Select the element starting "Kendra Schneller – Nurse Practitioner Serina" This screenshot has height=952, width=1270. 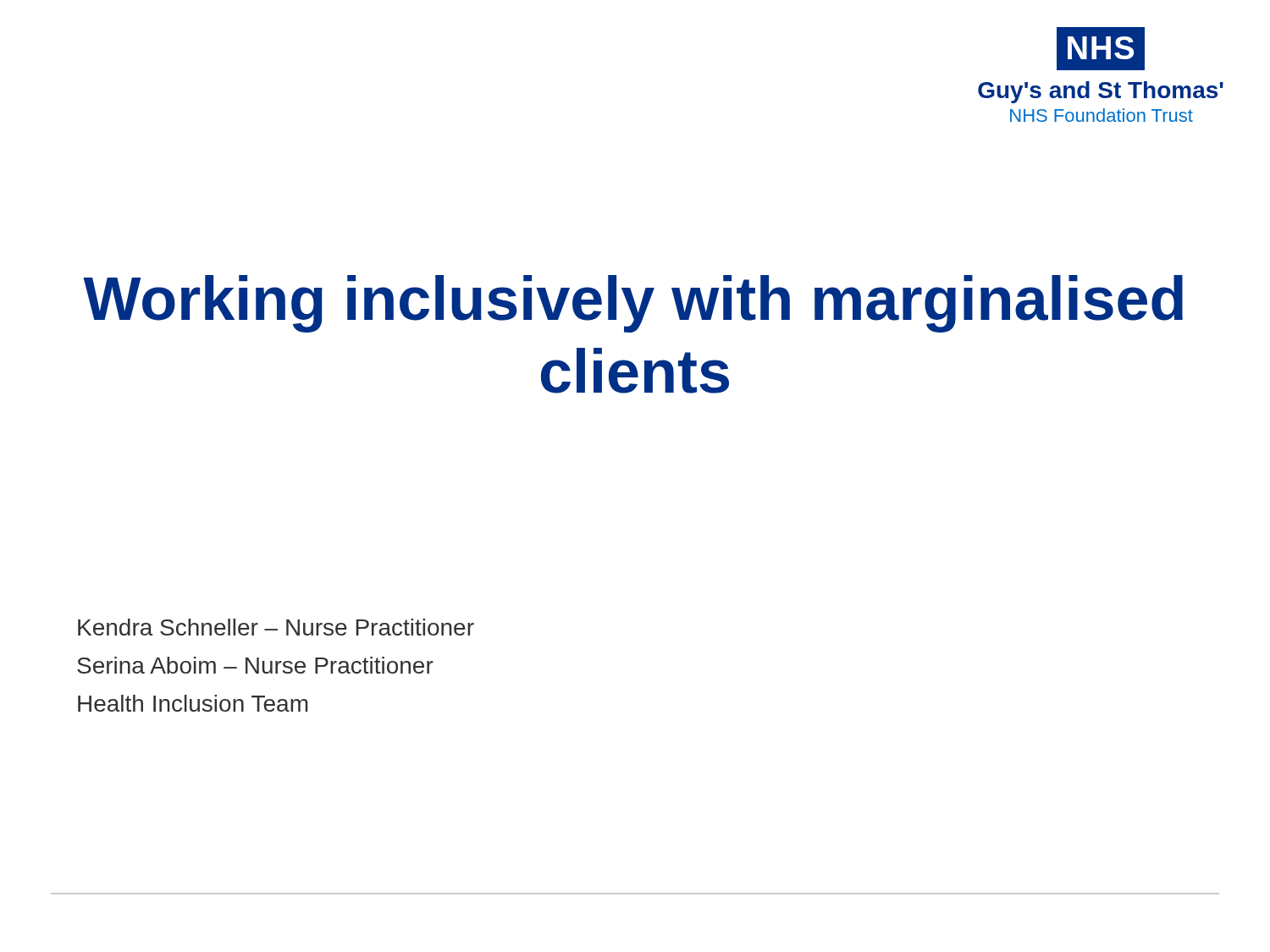(275, 665)
